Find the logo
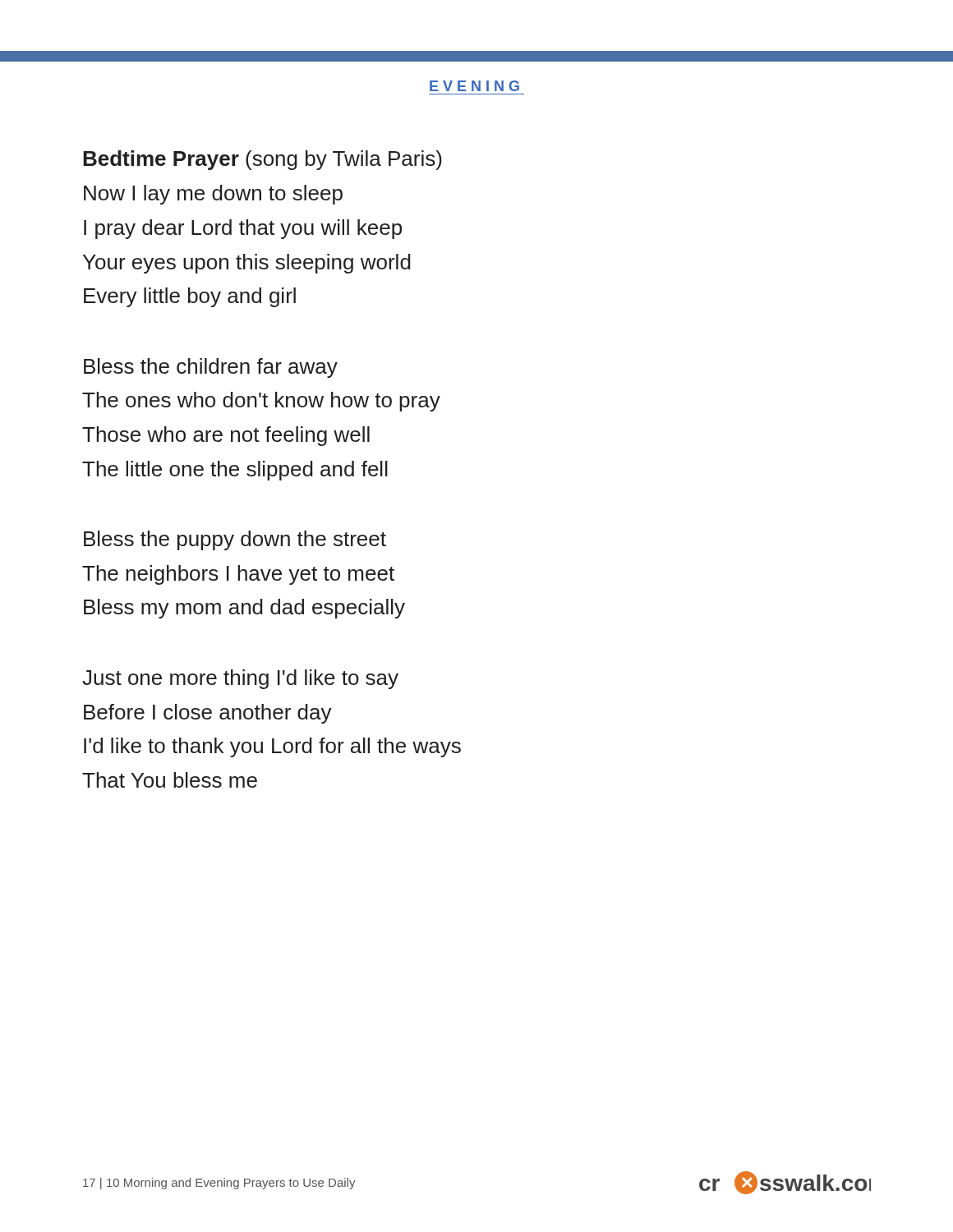The width and height of the screenshot is (953, 1232). point(785,1183)
